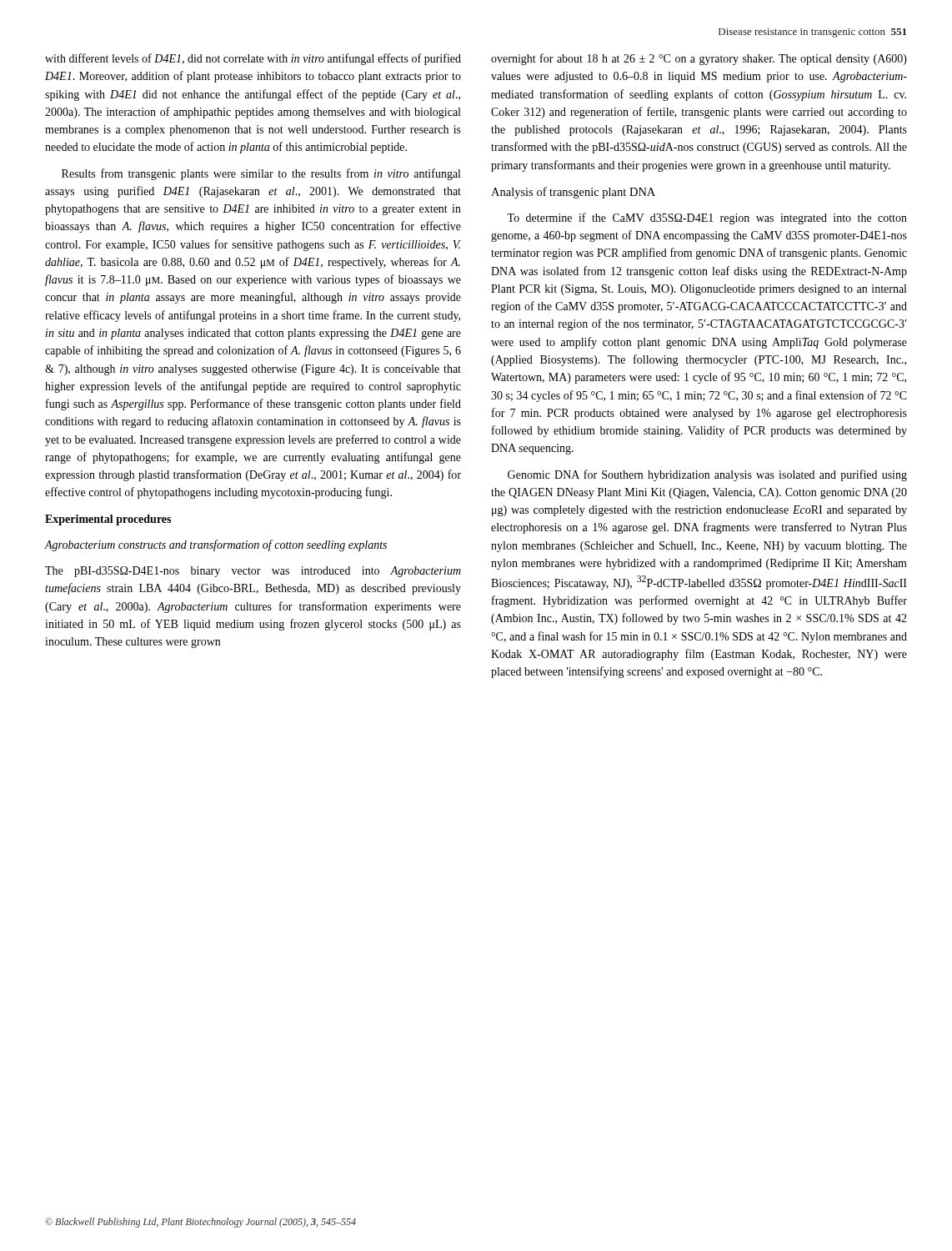Click on the text block that says "Genomic DNA for Southern hybridization"
The height and width of the screenshot is (1251, 952).
coord(699,573)
